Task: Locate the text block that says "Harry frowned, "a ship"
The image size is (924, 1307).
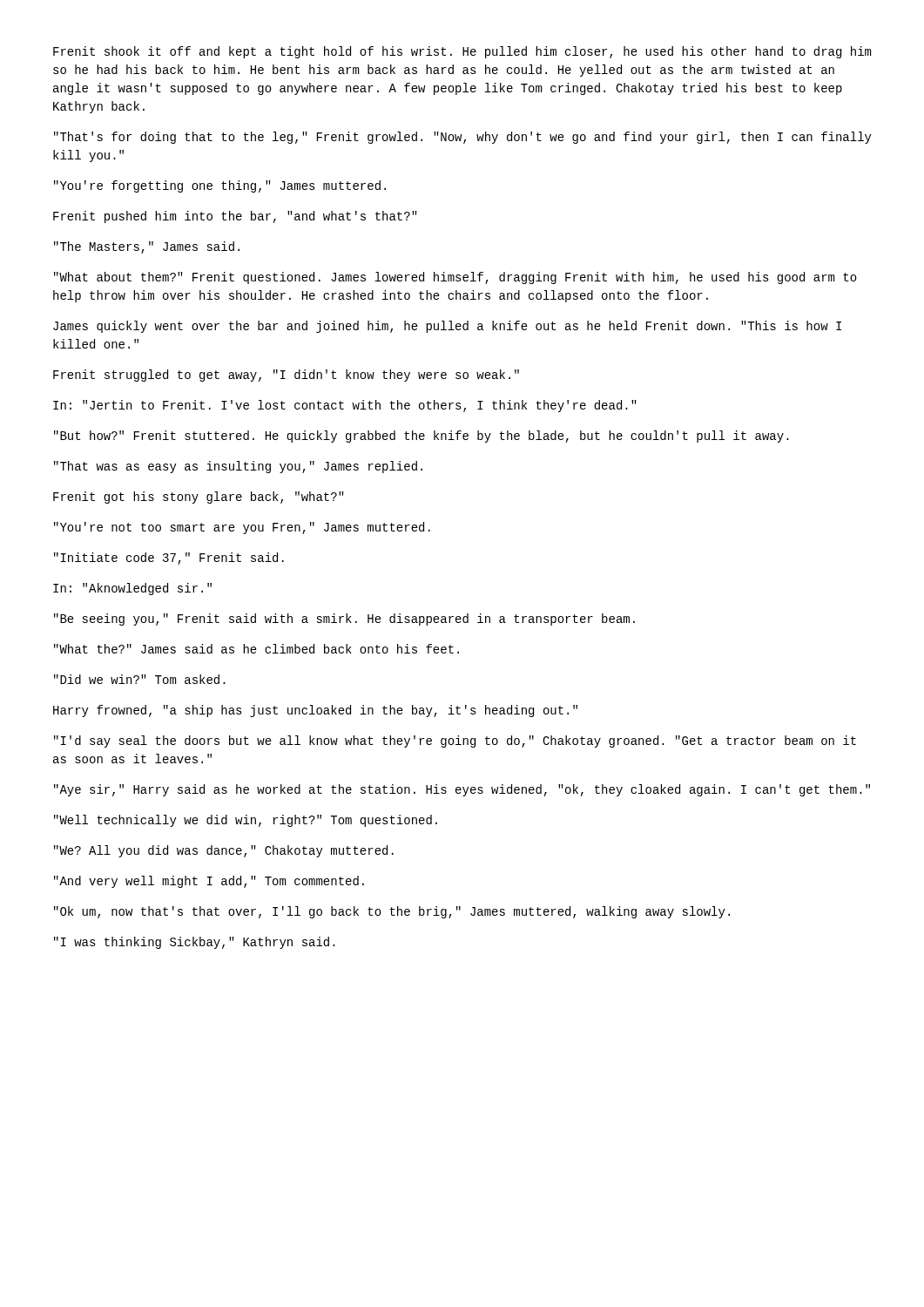Action: pyautogui.click(x=316, y=711)
